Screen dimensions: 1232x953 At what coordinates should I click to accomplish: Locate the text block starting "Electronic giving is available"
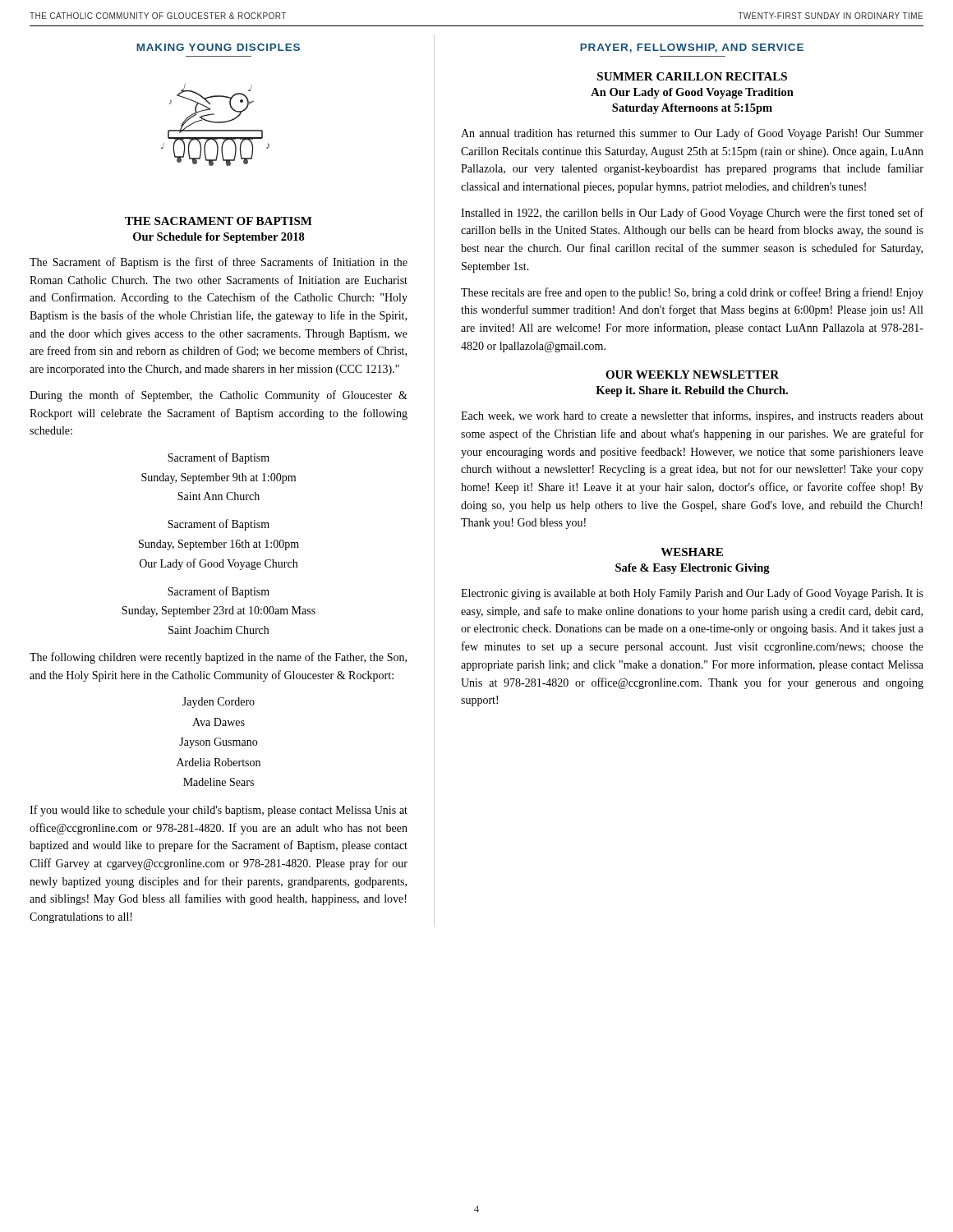pyautogui.click(x=692, y=647)
